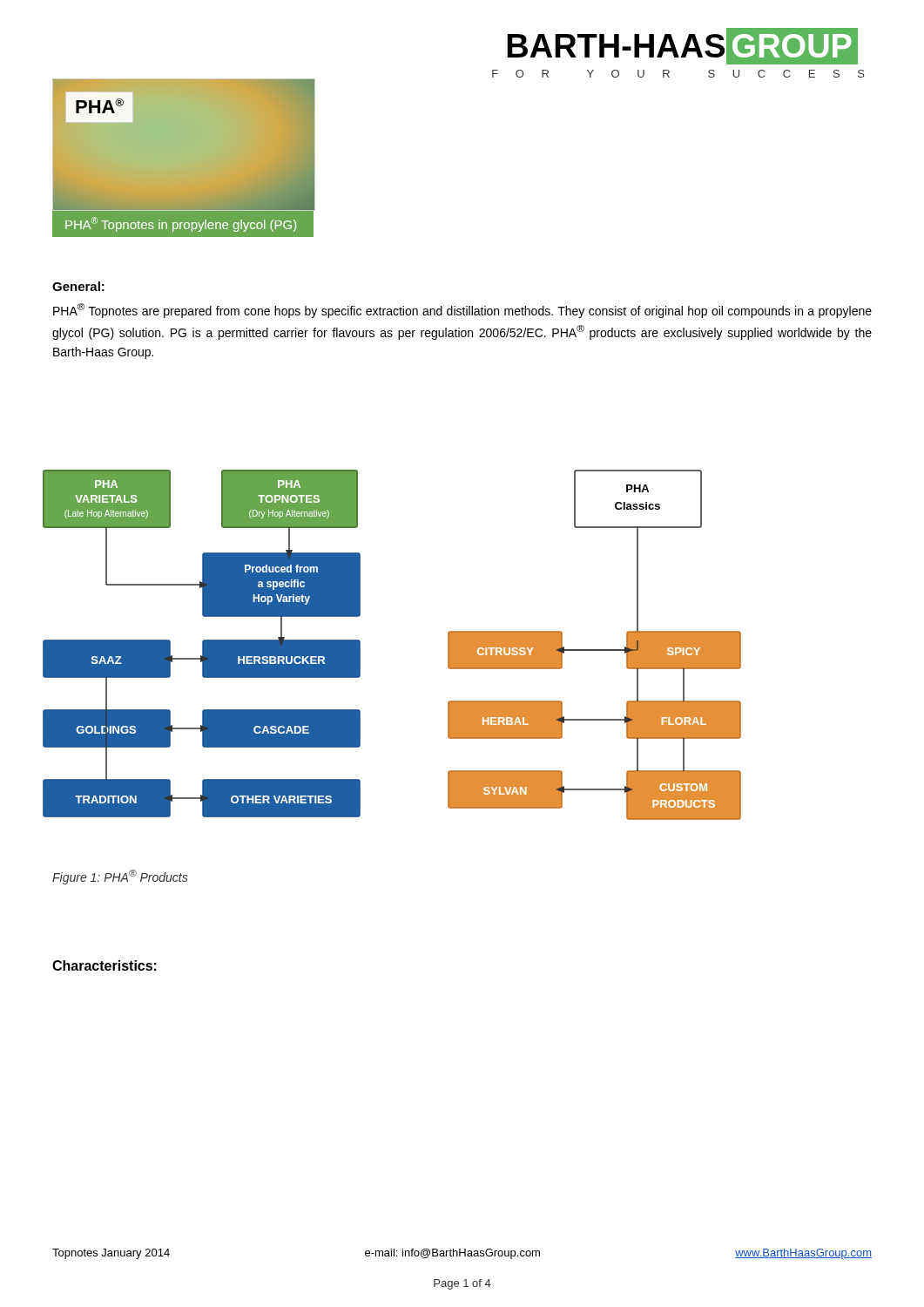Select the flowchart
Viewport: 924px width, 1307px height.
462,660
